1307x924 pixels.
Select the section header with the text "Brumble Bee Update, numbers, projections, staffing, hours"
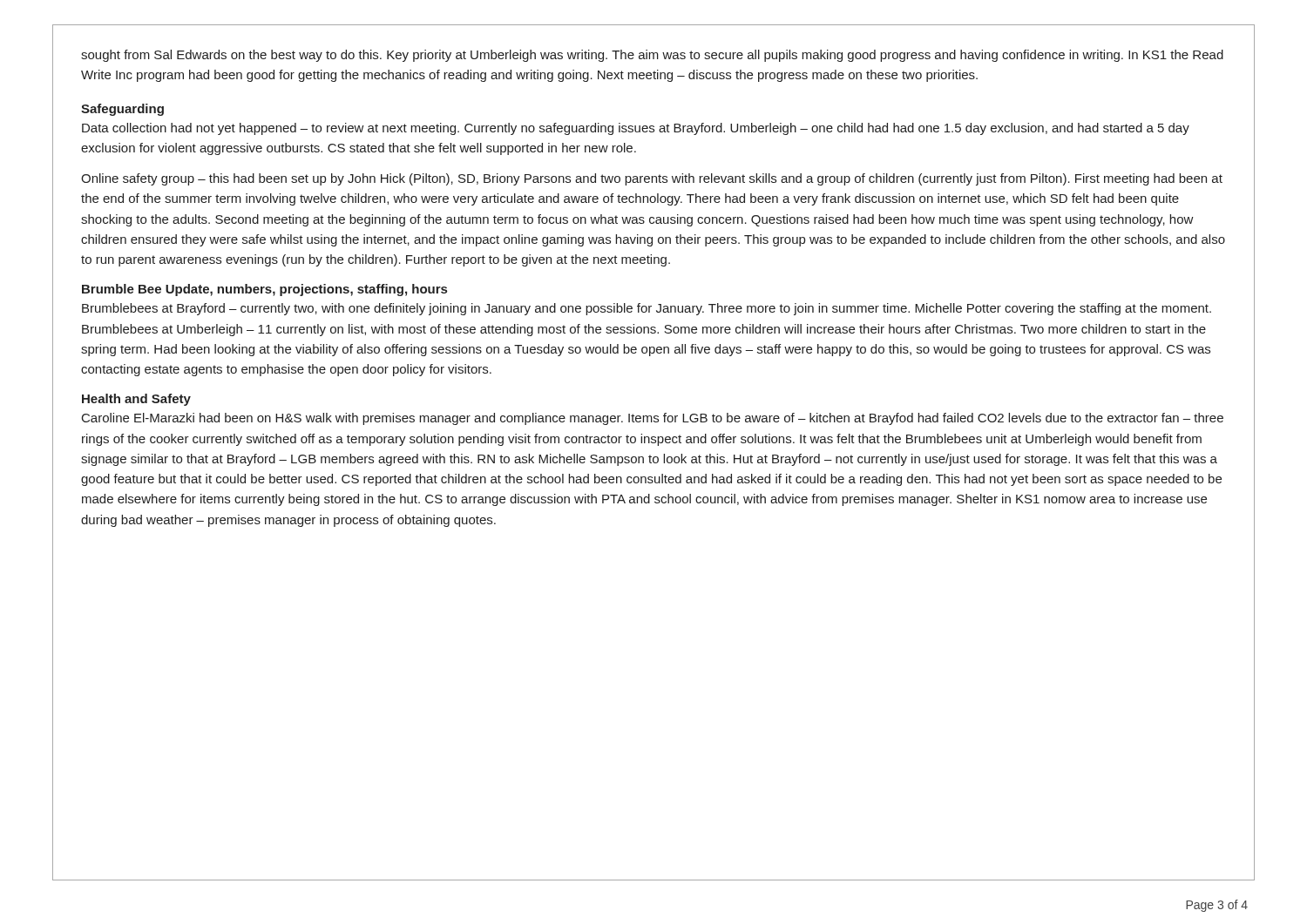tap(264, 289)
